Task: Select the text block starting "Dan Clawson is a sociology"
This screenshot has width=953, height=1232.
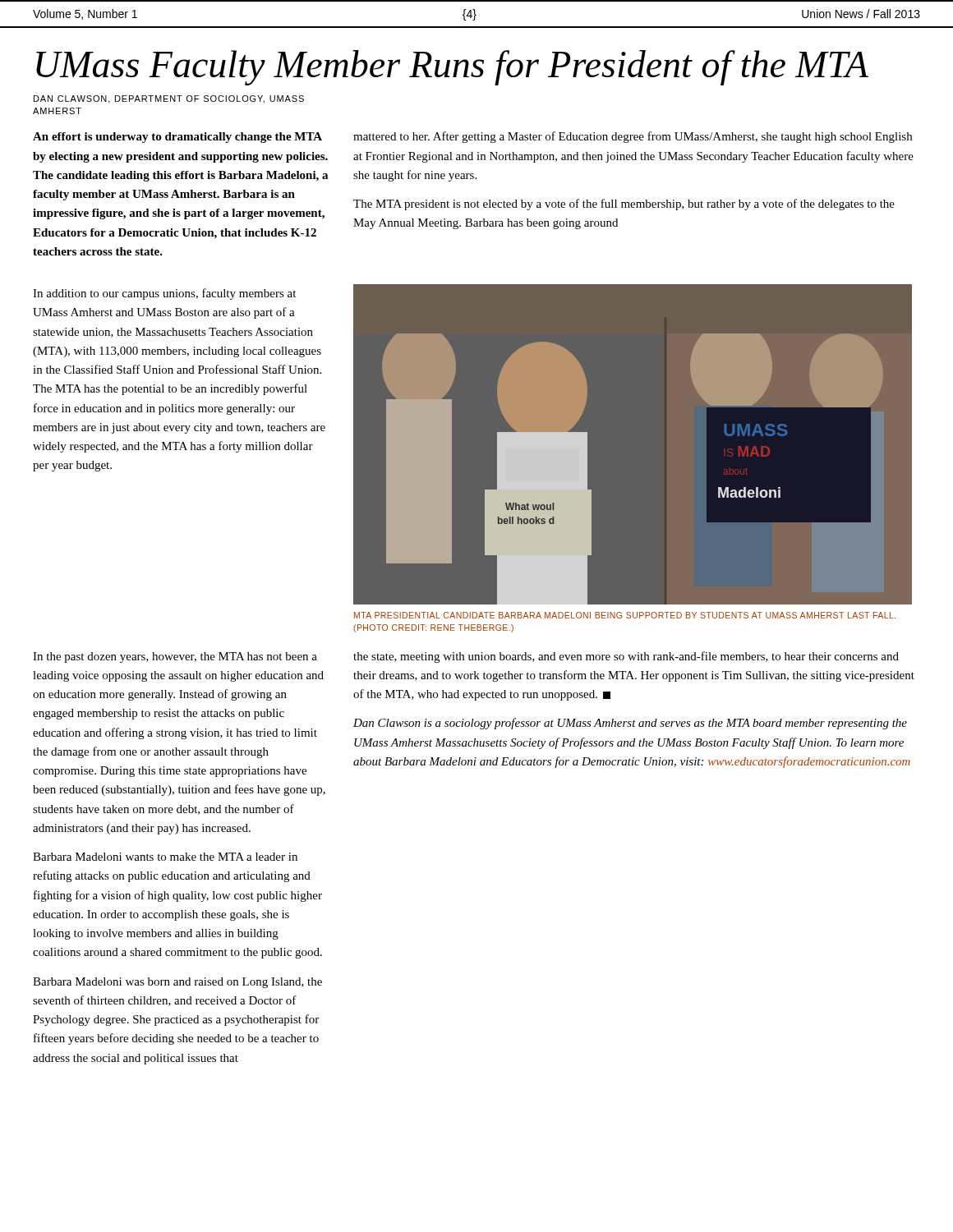Action: (632, 742)
